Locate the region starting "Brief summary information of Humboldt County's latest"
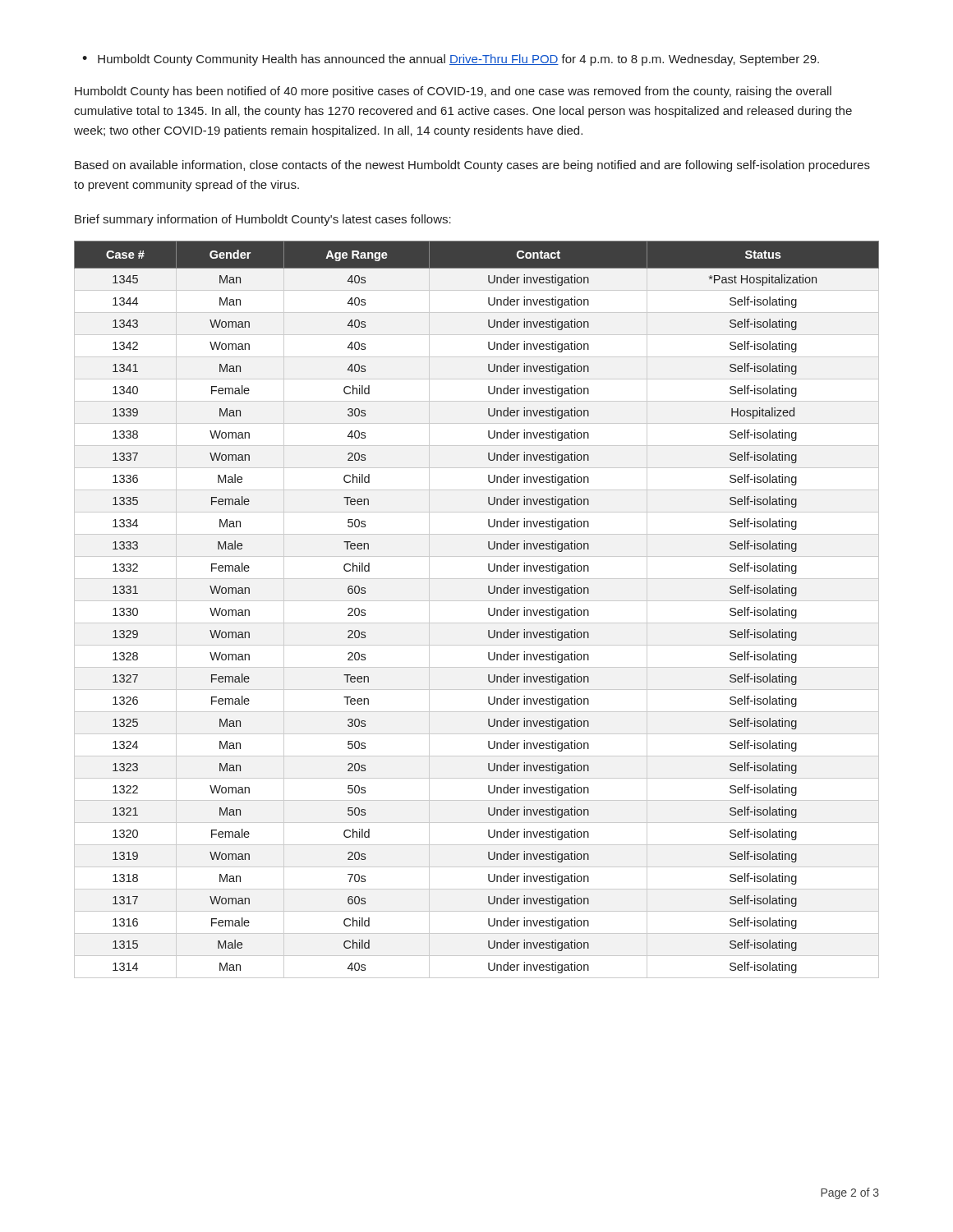 [x=263, y=219]
